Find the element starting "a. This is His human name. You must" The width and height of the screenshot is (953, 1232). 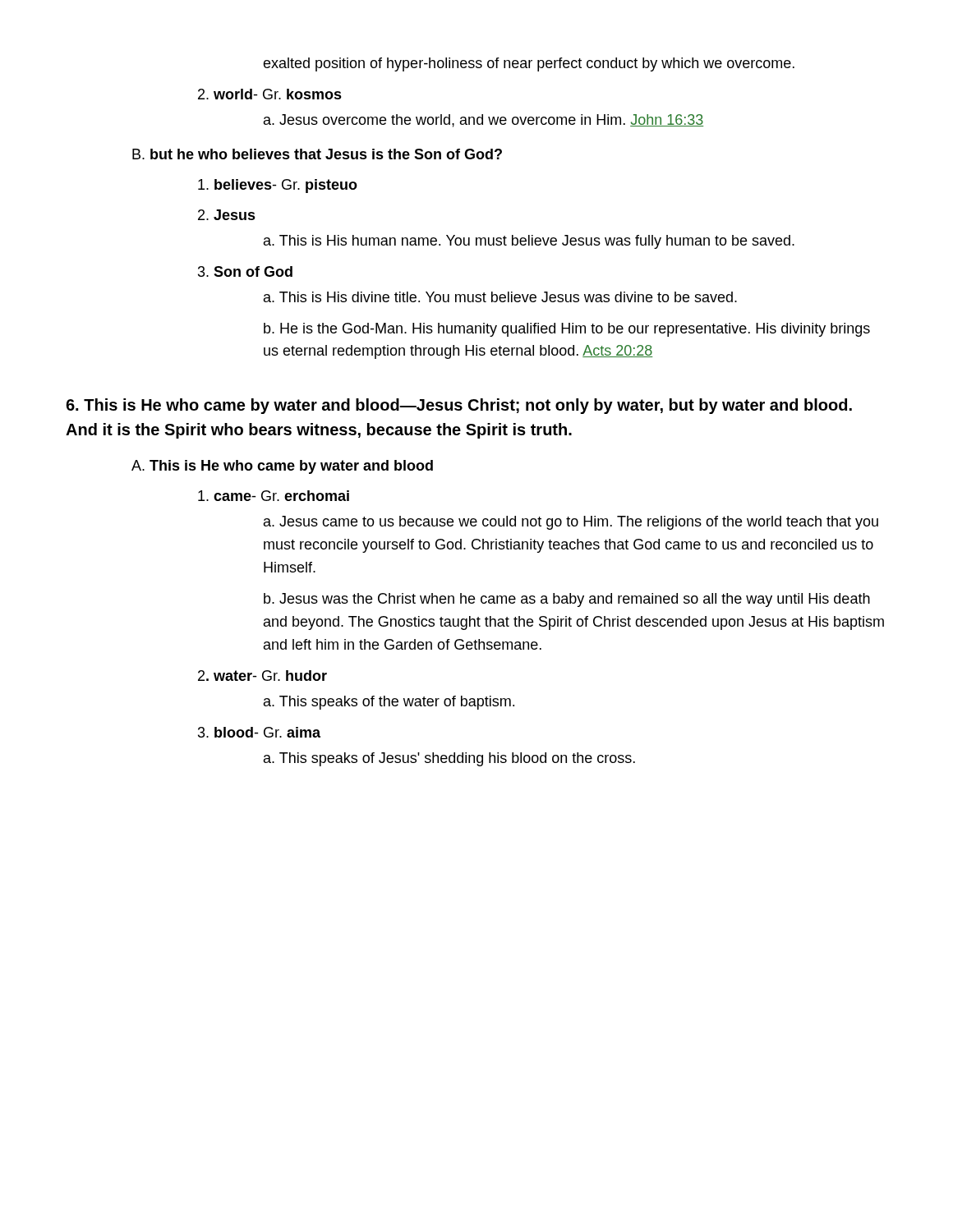[x=529, y=240]
